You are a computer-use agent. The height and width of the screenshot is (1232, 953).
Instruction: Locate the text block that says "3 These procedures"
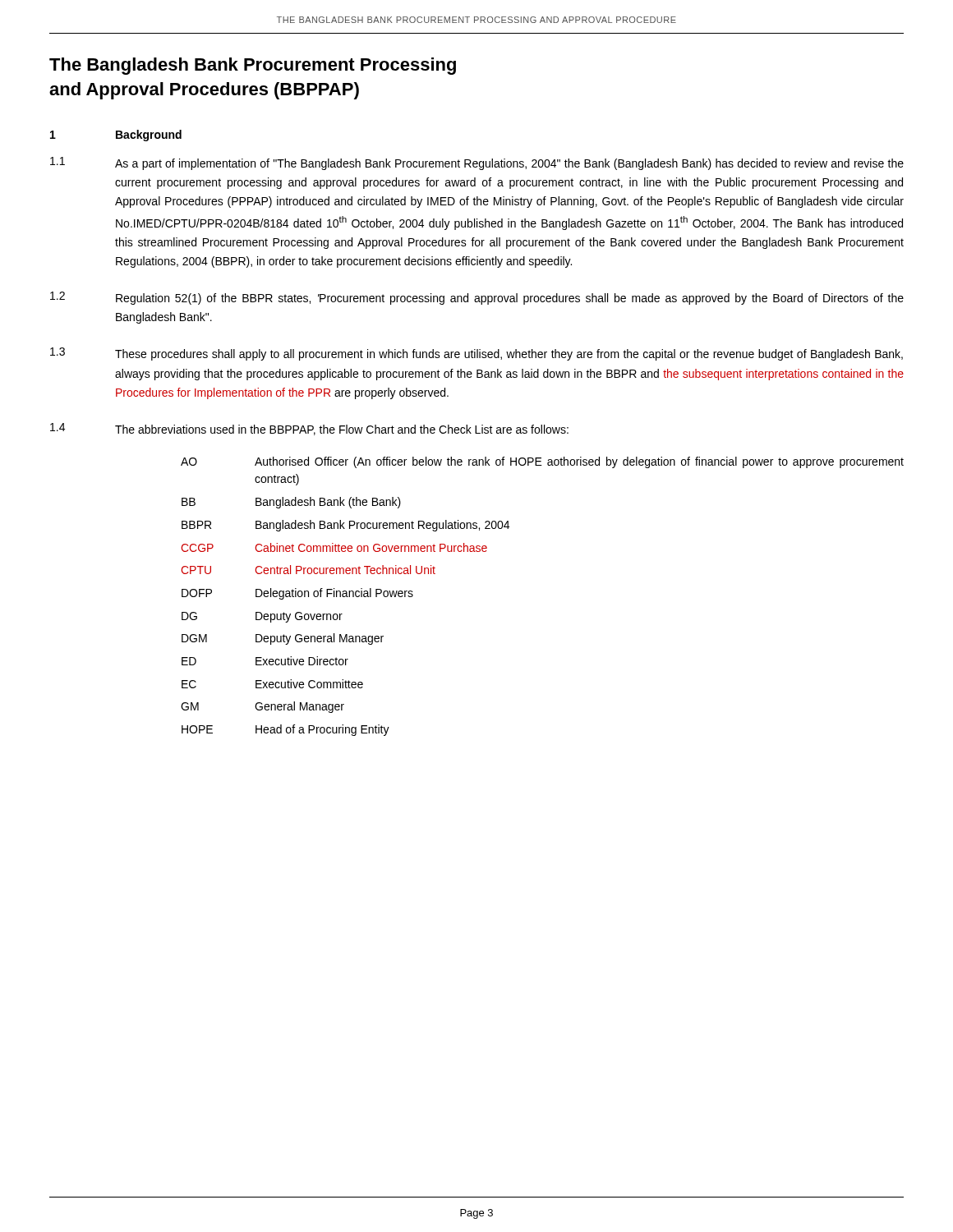pos(476,374)
